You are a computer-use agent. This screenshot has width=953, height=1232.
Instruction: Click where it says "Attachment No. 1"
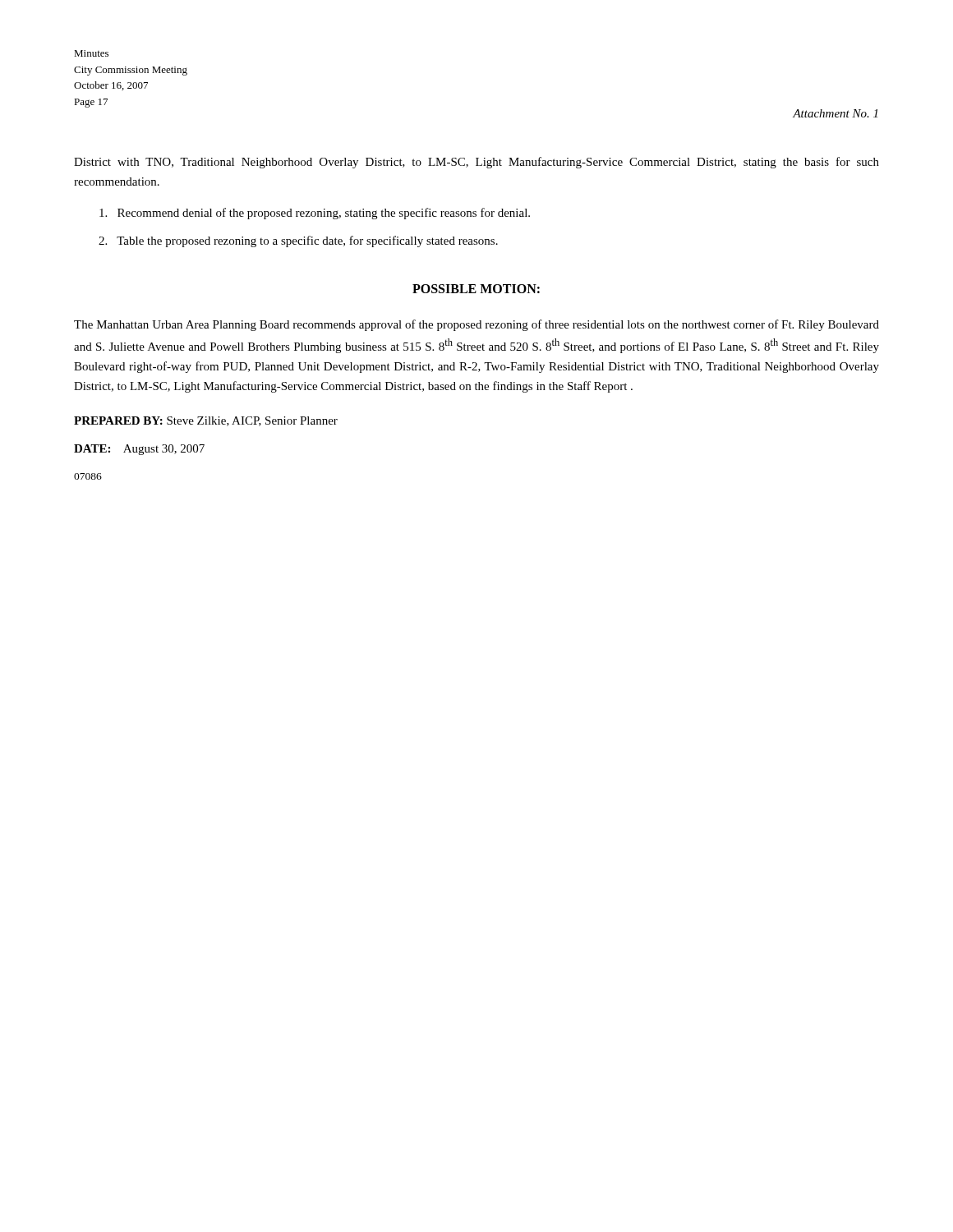tap(836, 113)
